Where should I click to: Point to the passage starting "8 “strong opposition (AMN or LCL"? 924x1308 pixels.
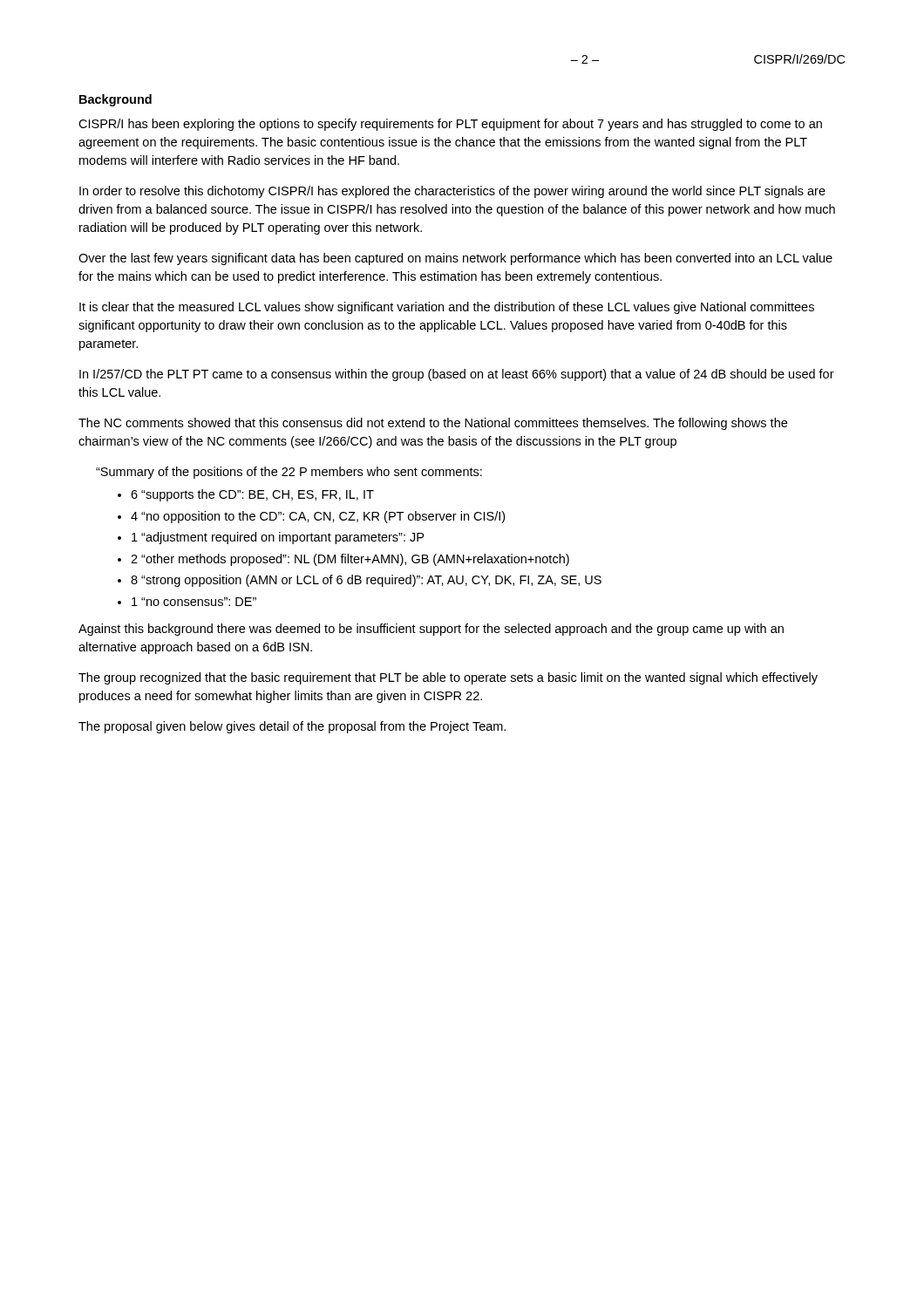(x=366, y=580)
